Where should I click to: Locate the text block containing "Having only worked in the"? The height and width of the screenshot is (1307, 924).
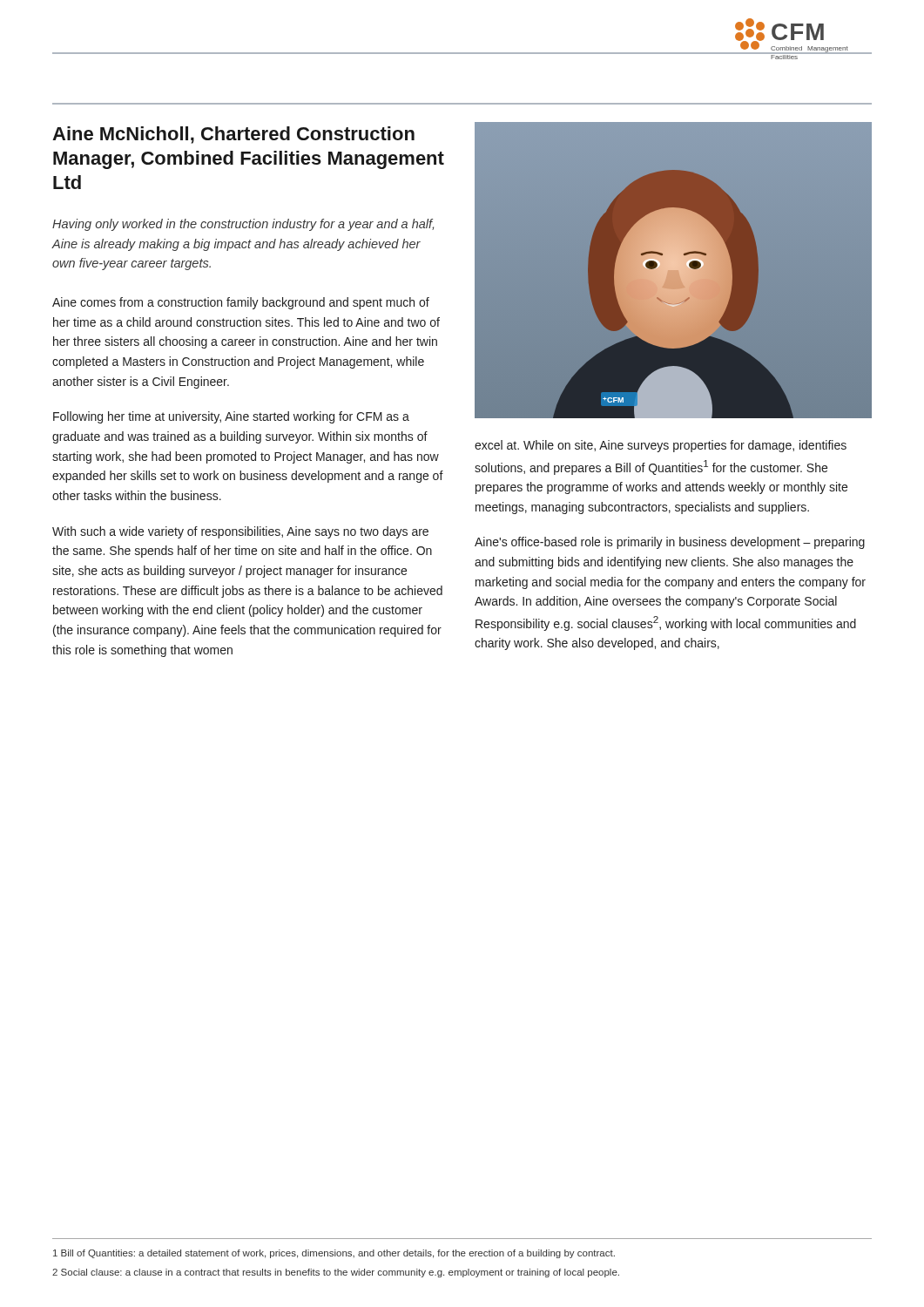[244, 244]
